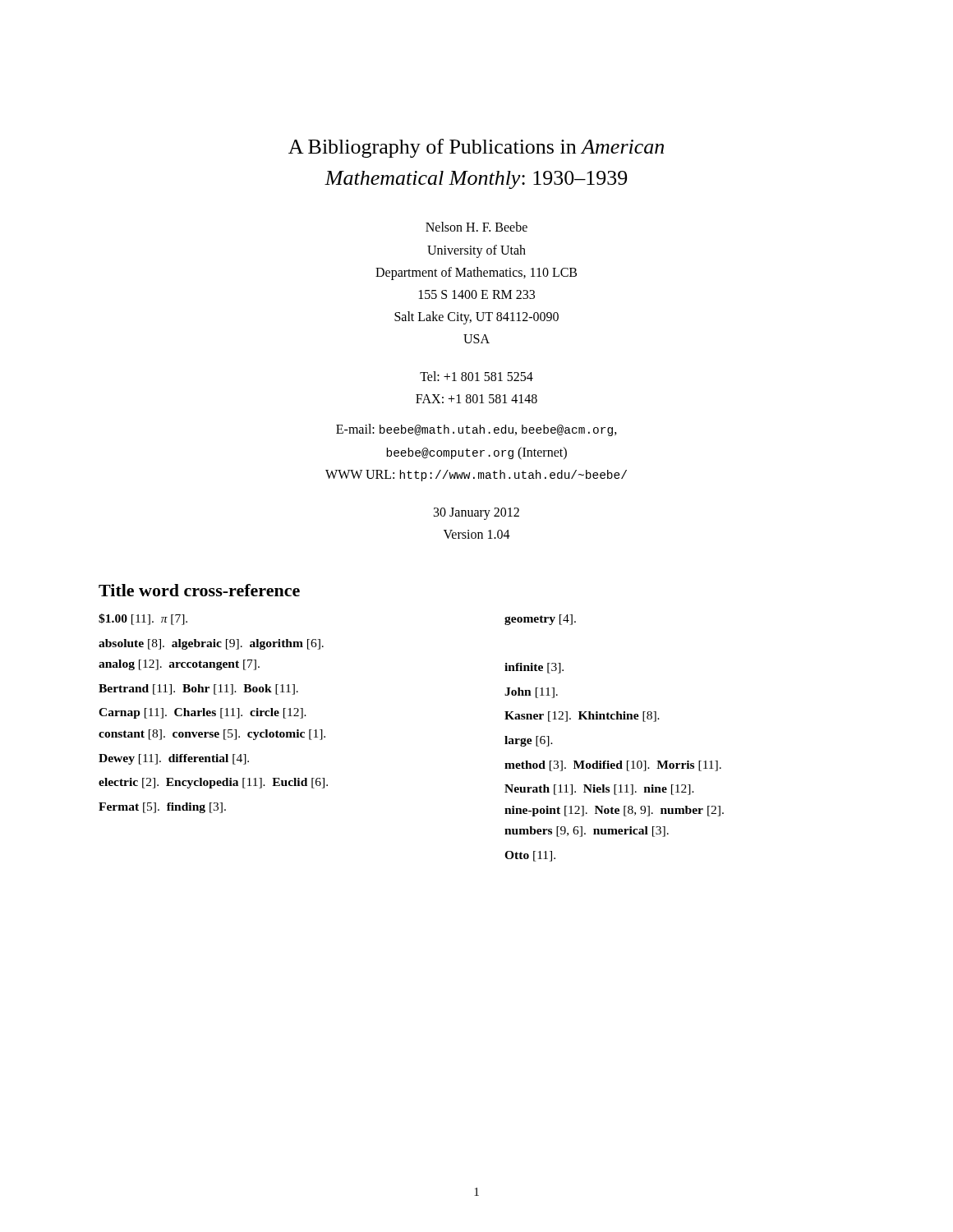Find the block on this page that starts "Kasner [12]. Khintchine"
The height and width of the screenshot is (1232, 953).
pos(582,717)
